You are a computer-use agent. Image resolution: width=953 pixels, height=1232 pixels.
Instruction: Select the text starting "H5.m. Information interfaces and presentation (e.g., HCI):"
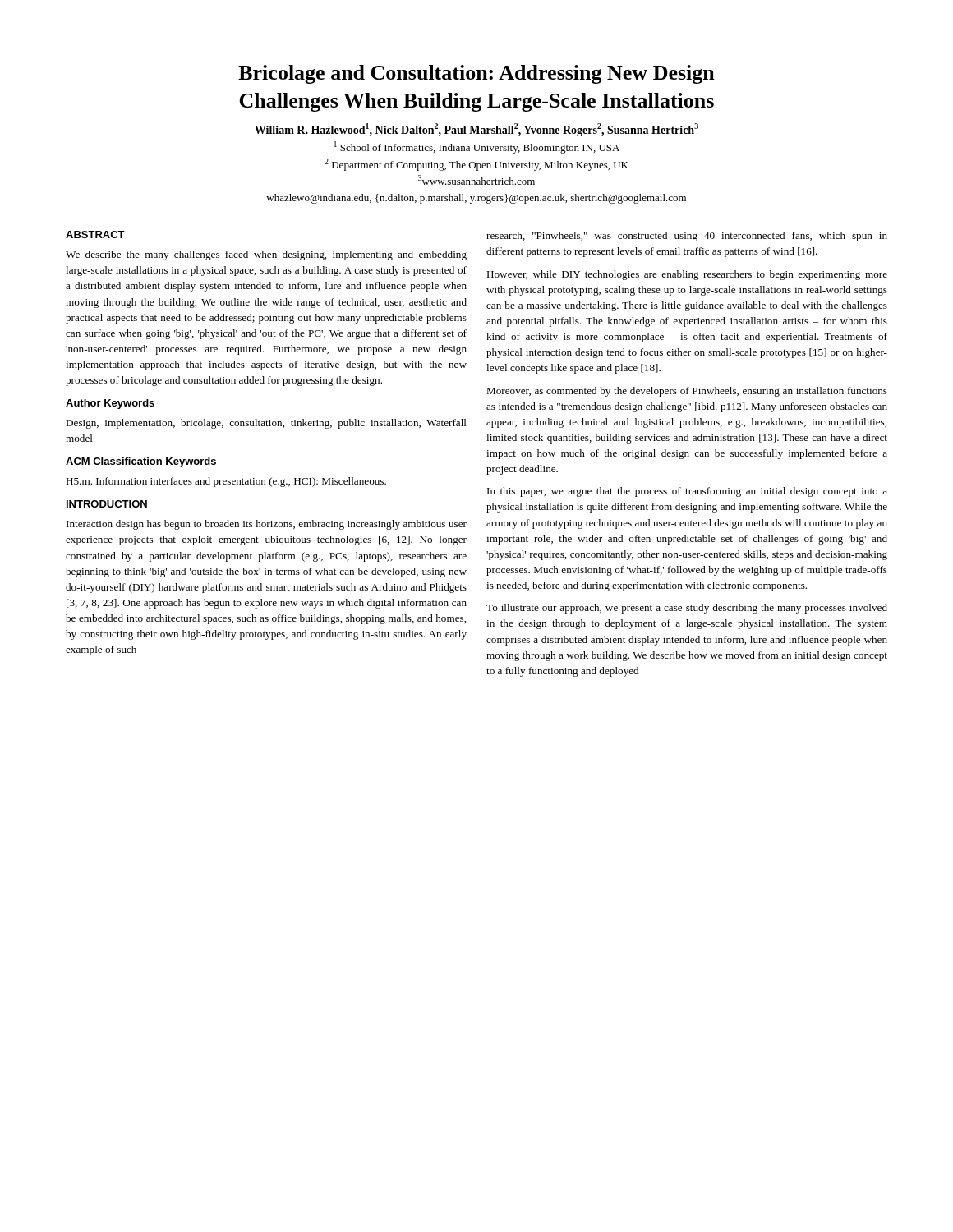tap(266, 481)
